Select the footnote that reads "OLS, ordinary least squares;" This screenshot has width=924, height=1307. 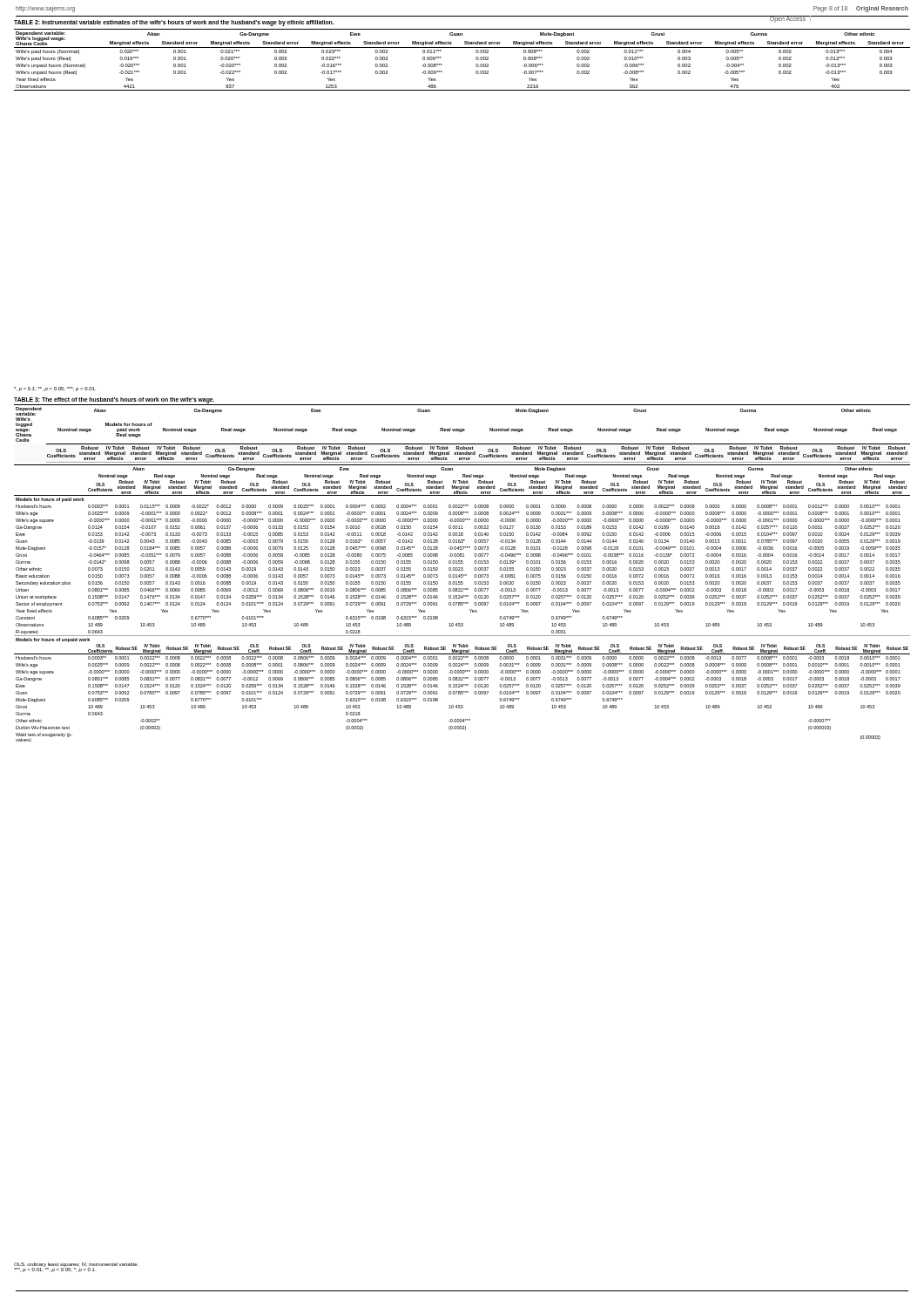pos(76,1267)
